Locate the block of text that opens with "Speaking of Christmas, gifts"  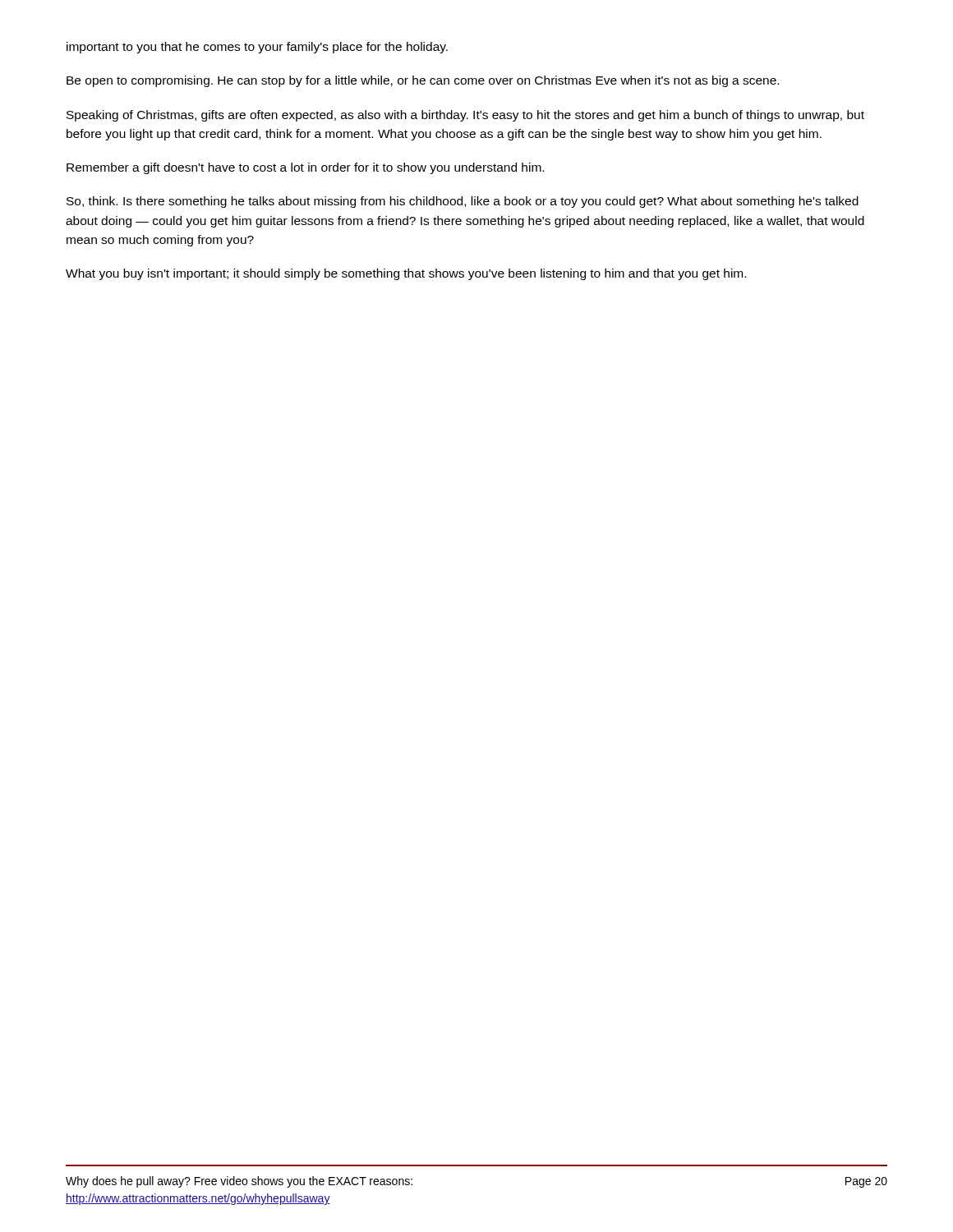tap(465, 124)
